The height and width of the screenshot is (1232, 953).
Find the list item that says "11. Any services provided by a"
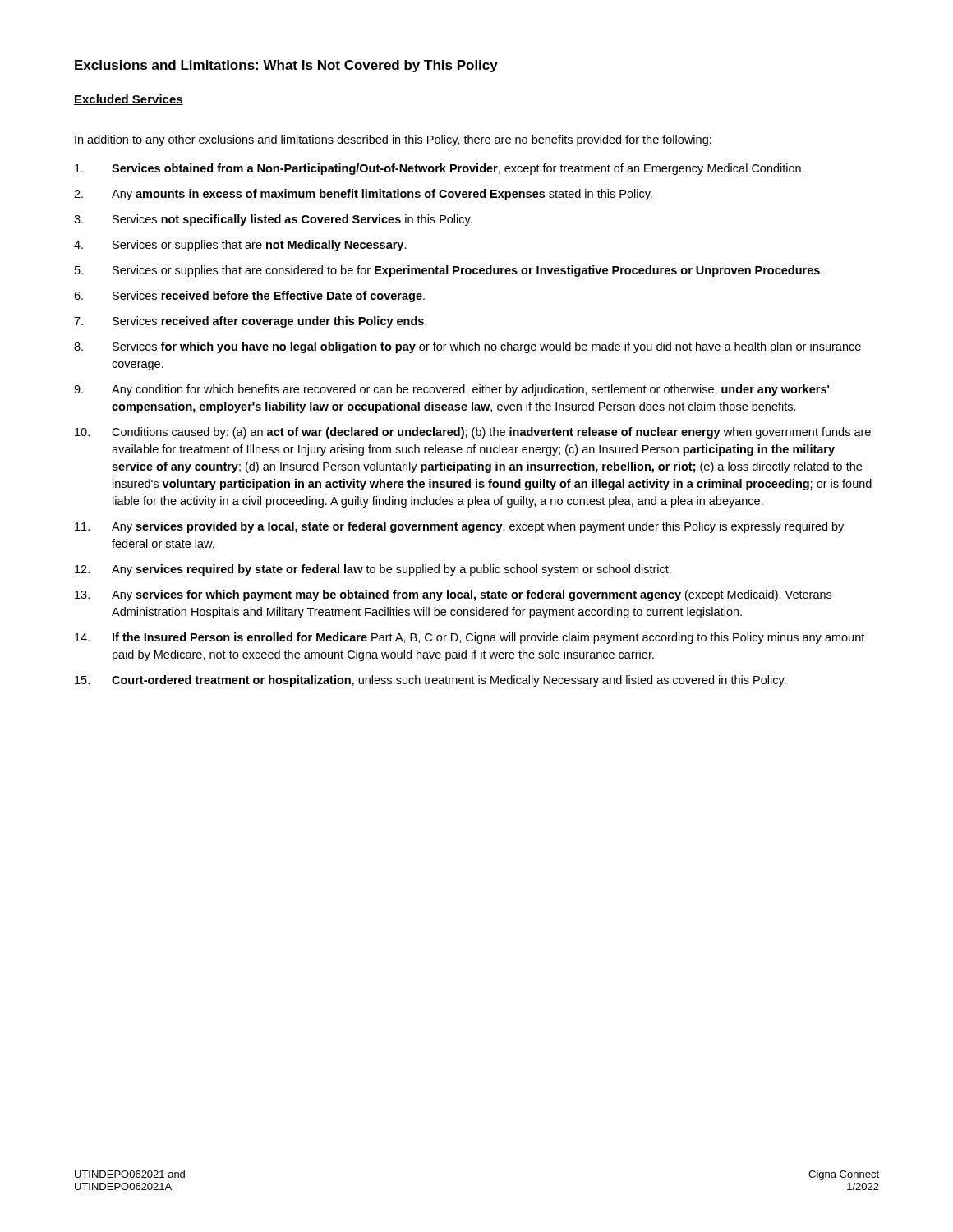[x=476, y=535]
